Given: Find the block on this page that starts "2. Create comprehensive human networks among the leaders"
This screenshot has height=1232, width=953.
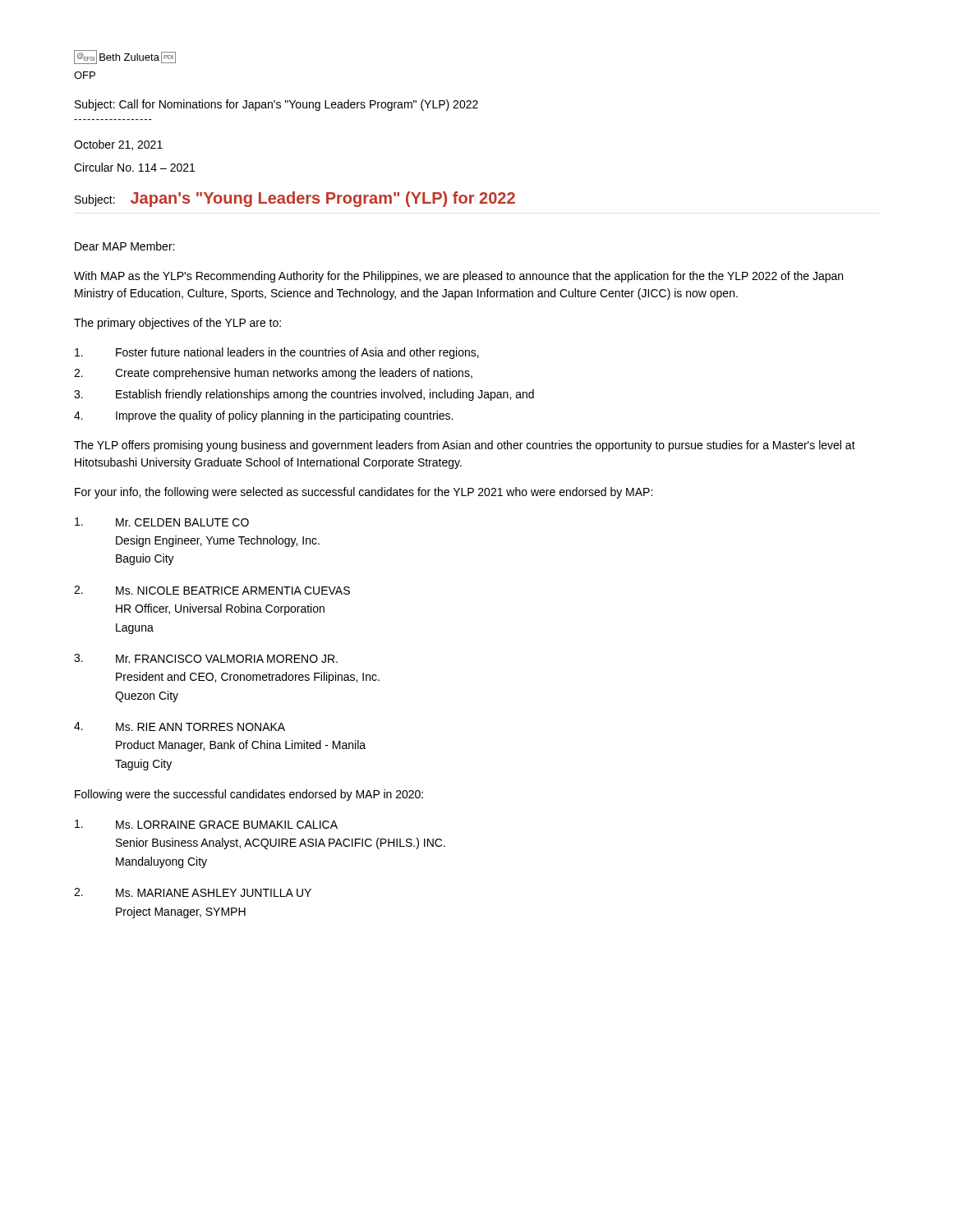Looking at the screenshot, I should 476,374.
